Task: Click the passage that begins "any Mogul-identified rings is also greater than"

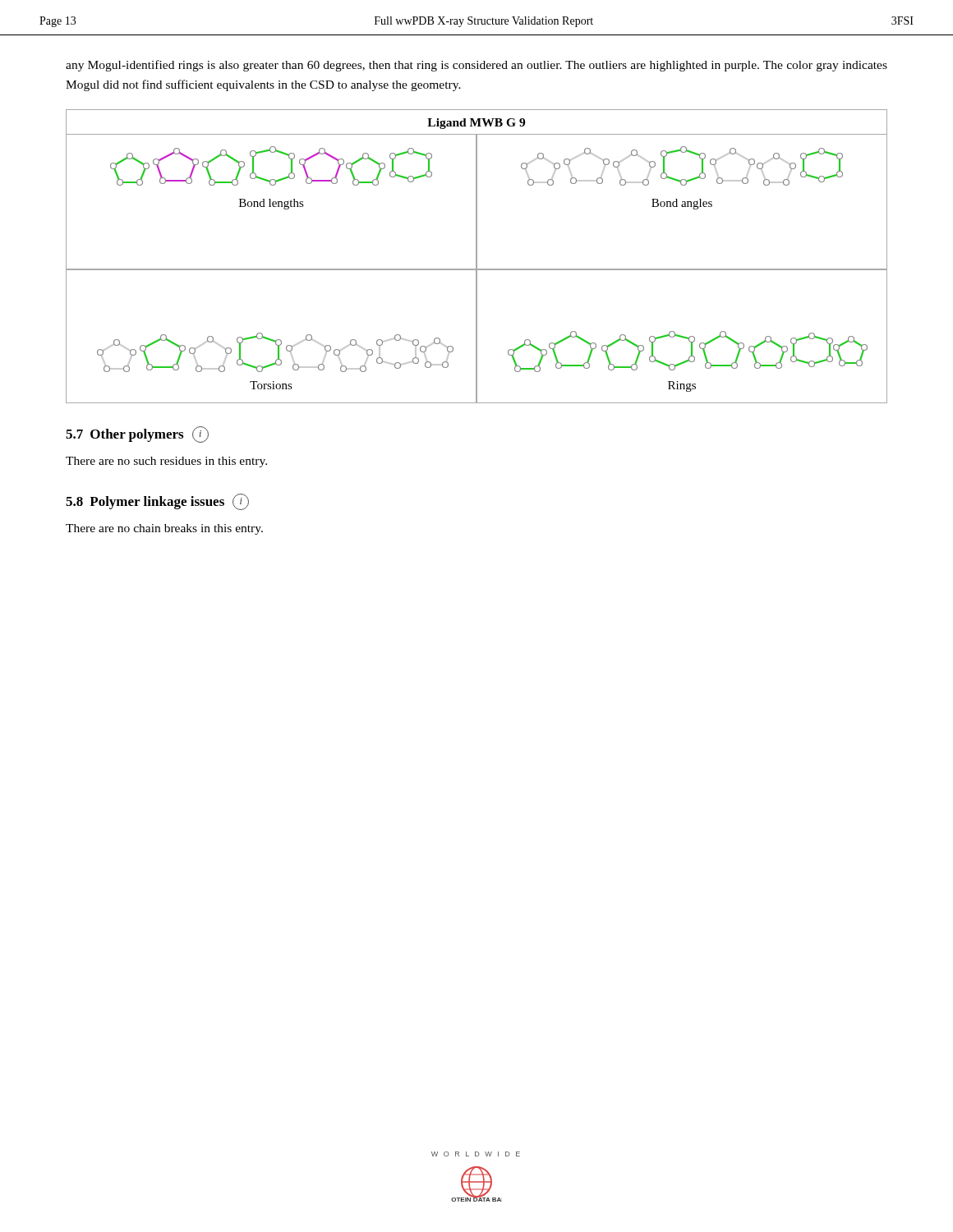Action: pyautogui.click(x=476, y=74)
